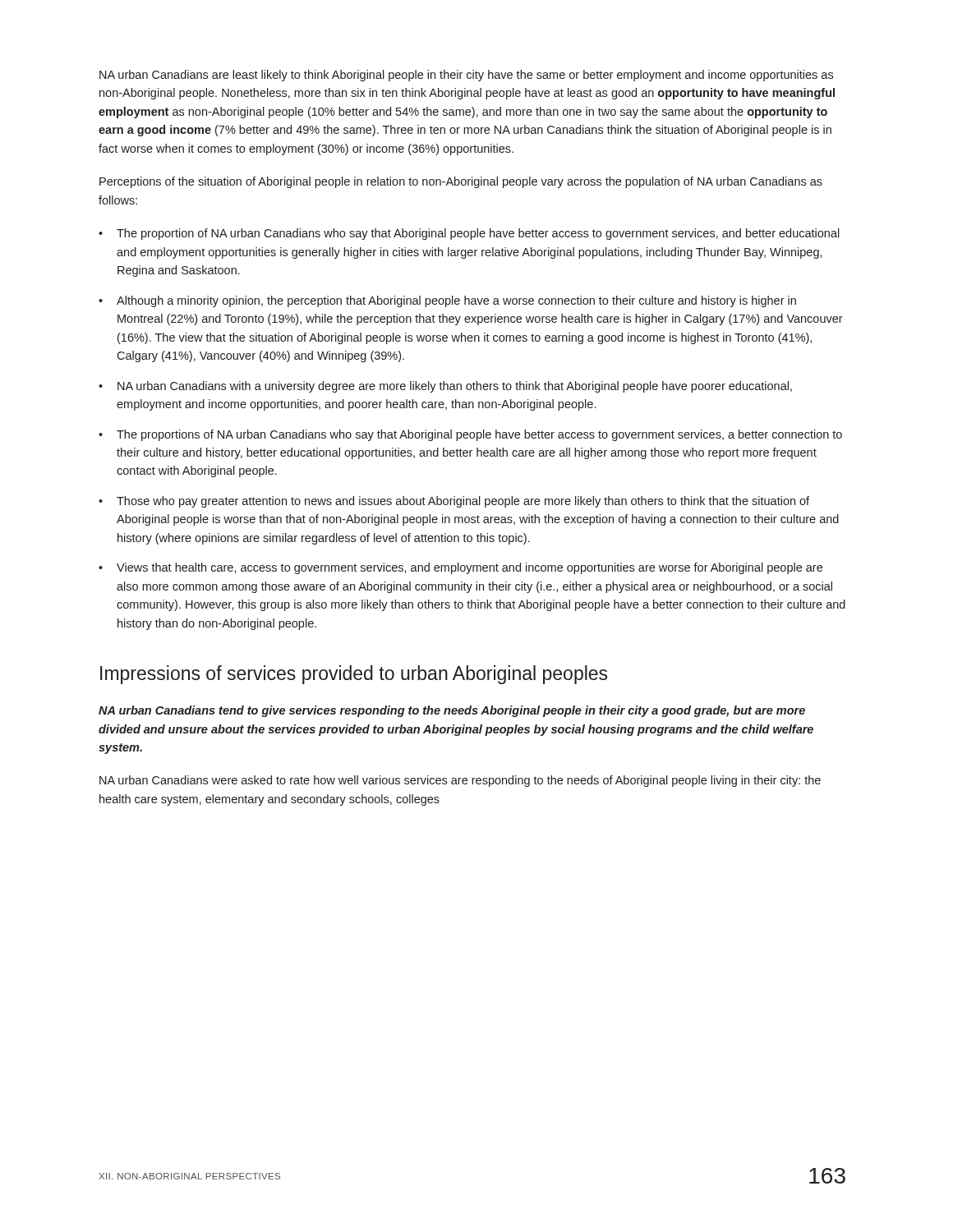Point to the element starting "NA urban Canadians are"
Screen dimensions: 1232x953
467,112
